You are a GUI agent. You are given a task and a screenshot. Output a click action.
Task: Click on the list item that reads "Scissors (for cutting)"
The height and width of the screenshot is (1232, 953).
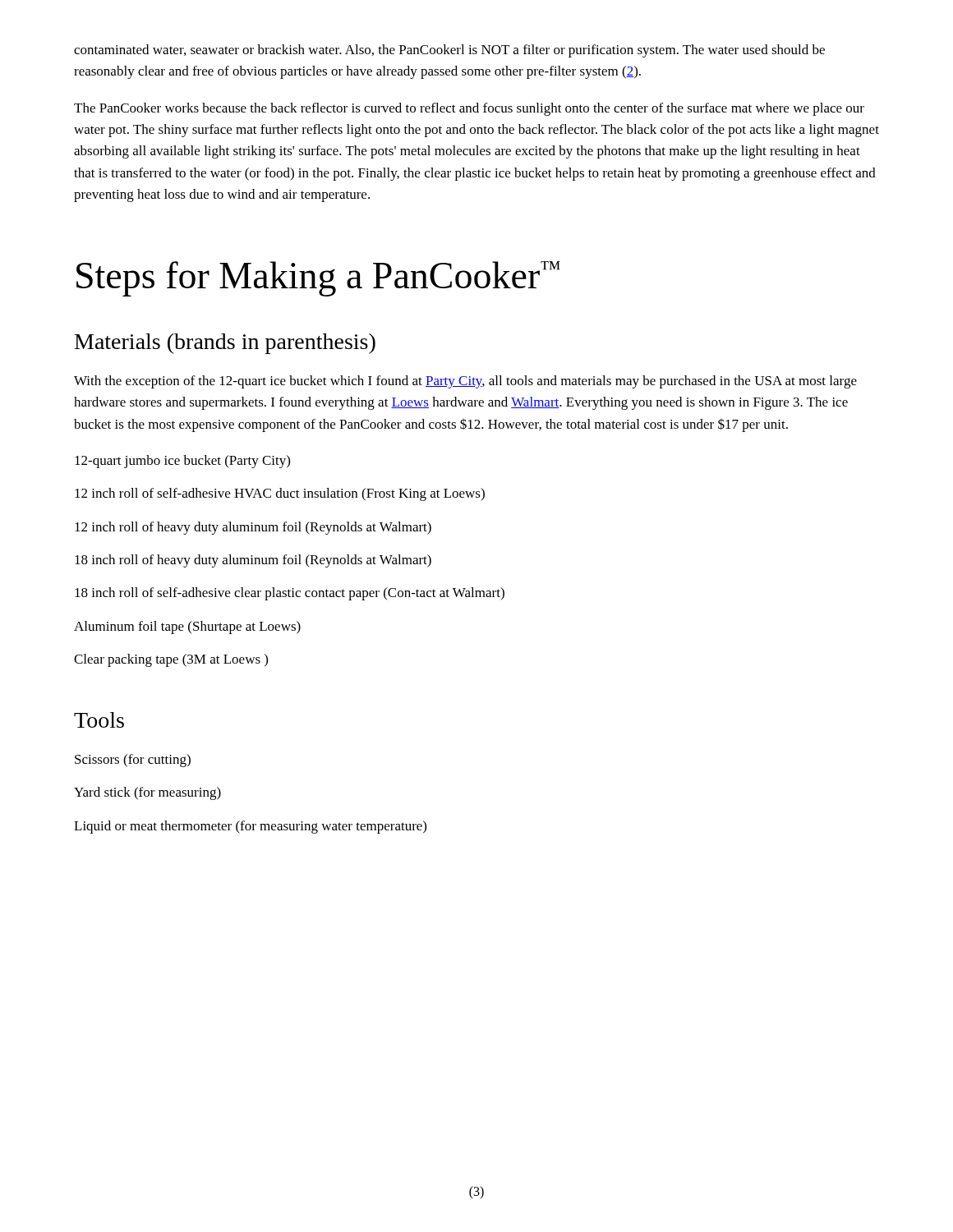coord(133,759)
